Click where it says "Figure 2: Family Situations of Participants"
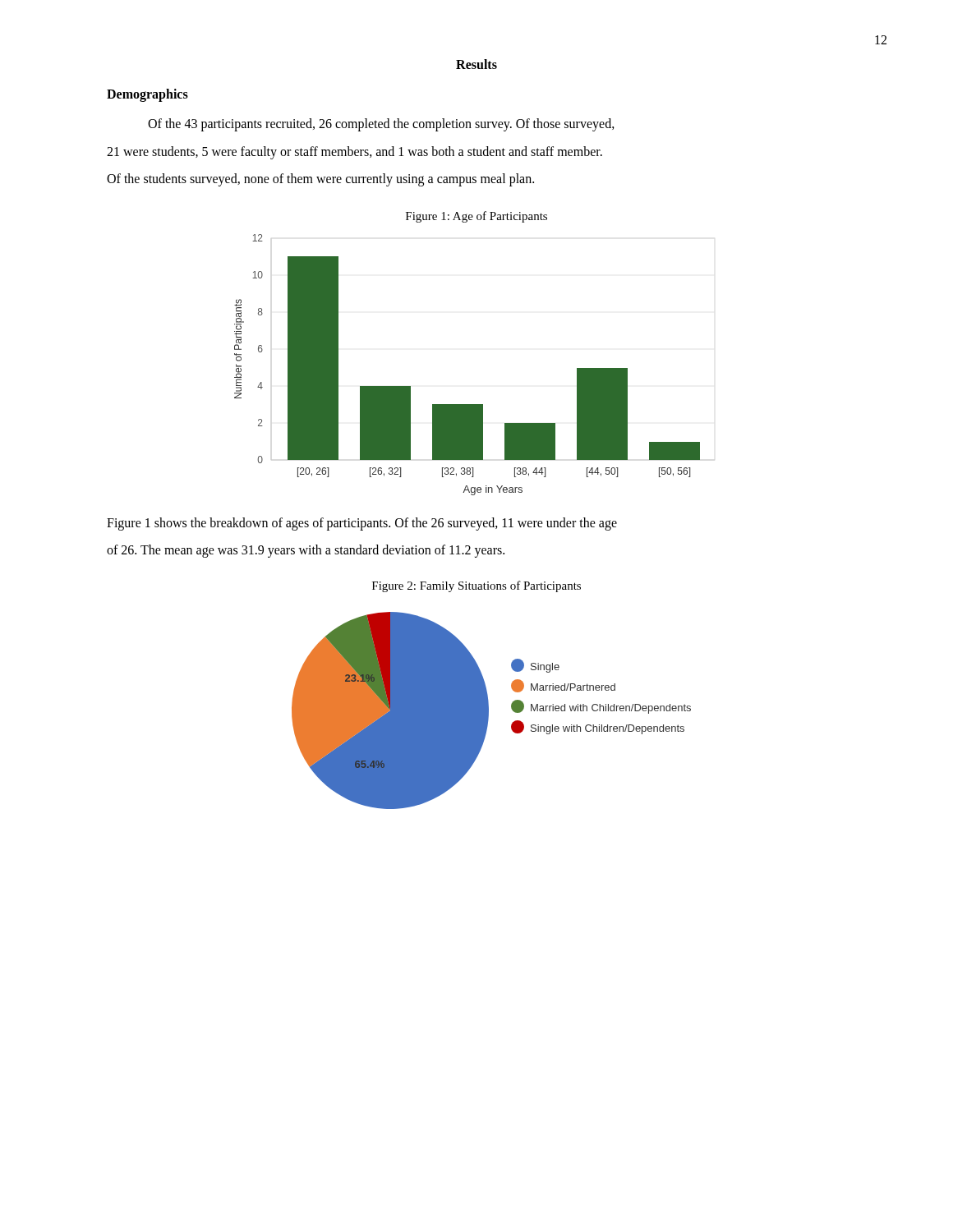The image size is (953, 1232). point(476,586)
